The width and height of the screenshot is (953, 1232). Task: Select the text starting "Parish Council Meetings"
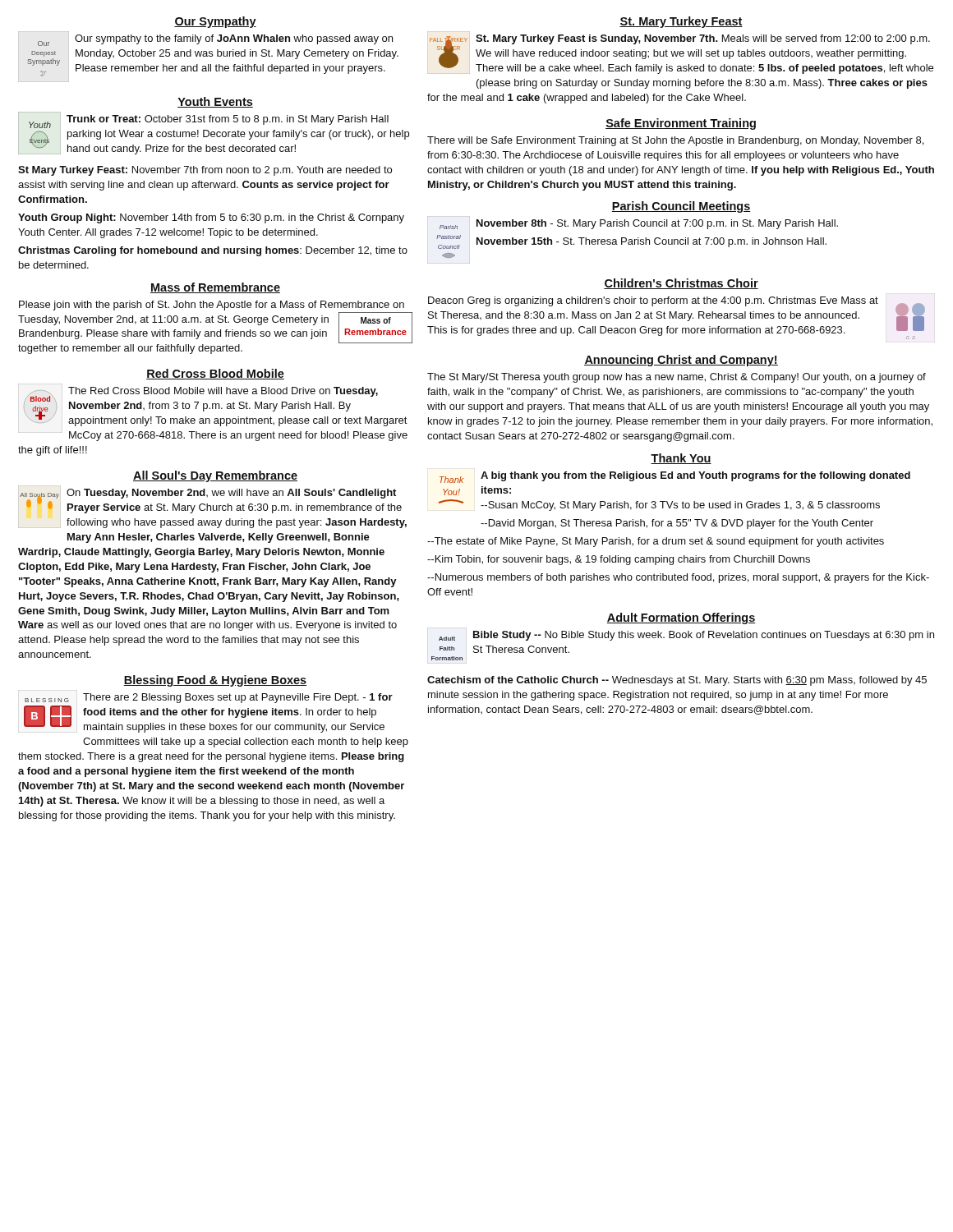click(681, 207)
